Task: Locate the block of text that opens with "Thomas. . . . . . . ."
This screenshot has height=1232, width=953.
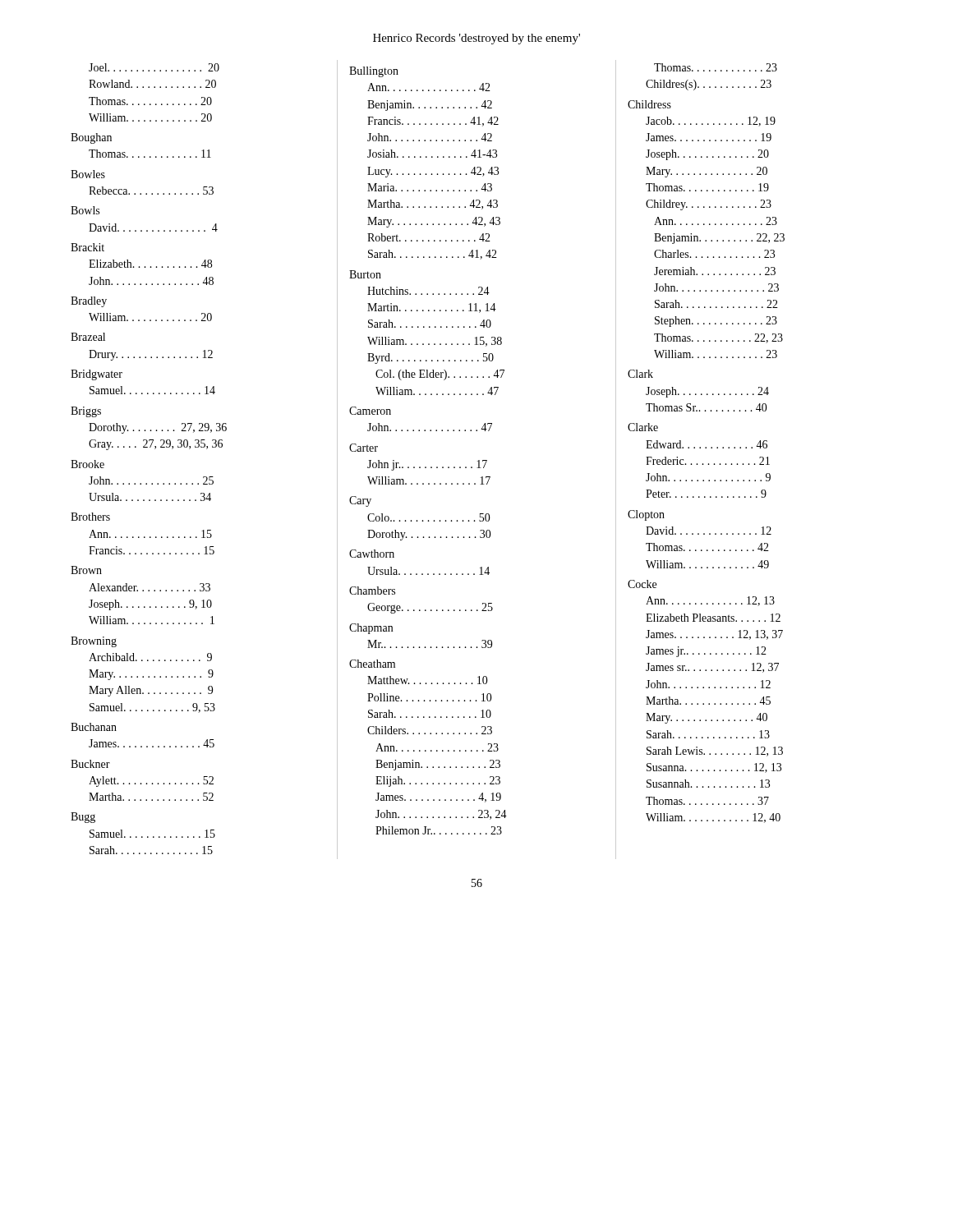Action: coord(755,443)
